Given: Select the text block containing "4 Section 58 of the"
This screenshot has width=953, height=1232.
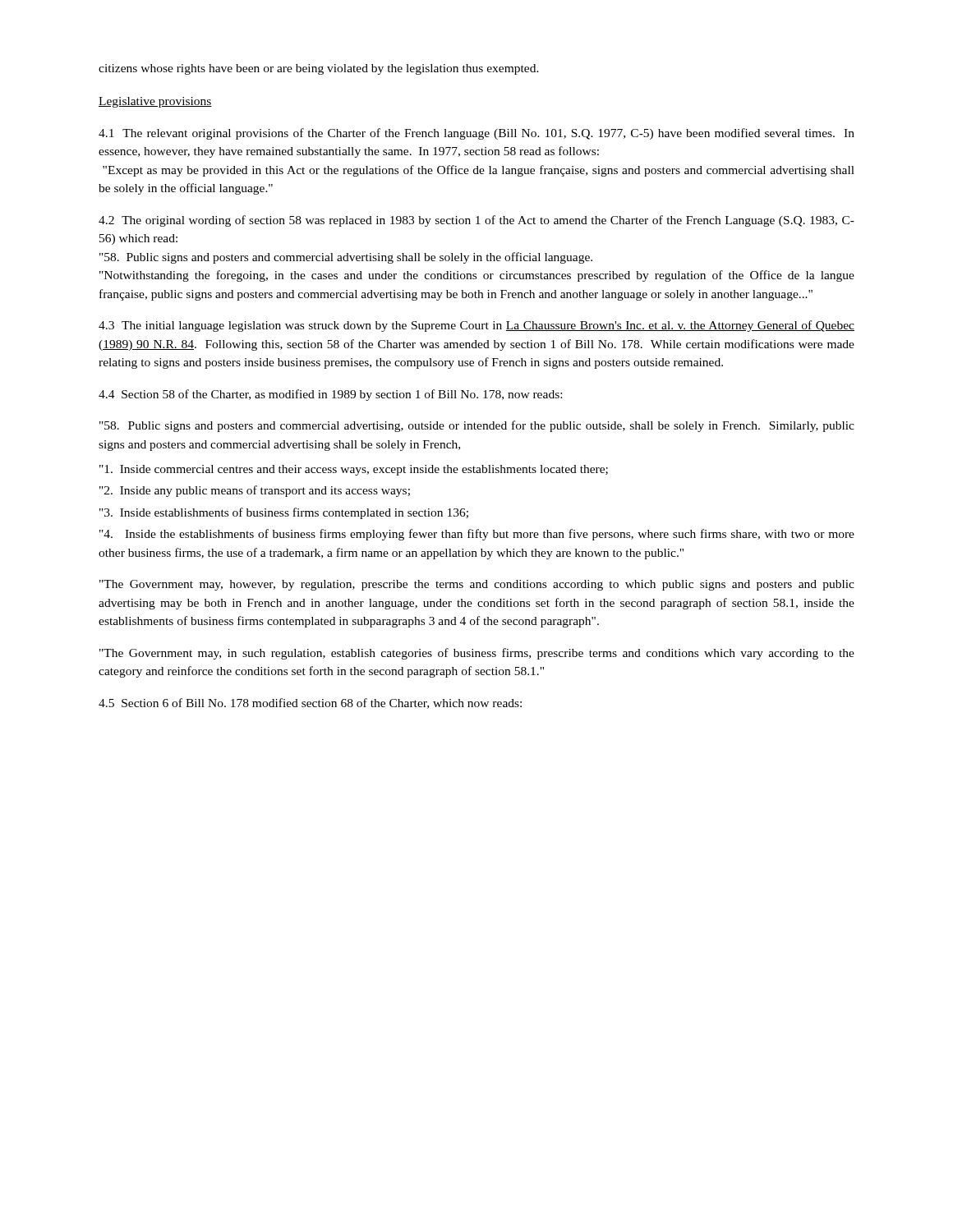Looking at the screenshot, I should [476, 394].
